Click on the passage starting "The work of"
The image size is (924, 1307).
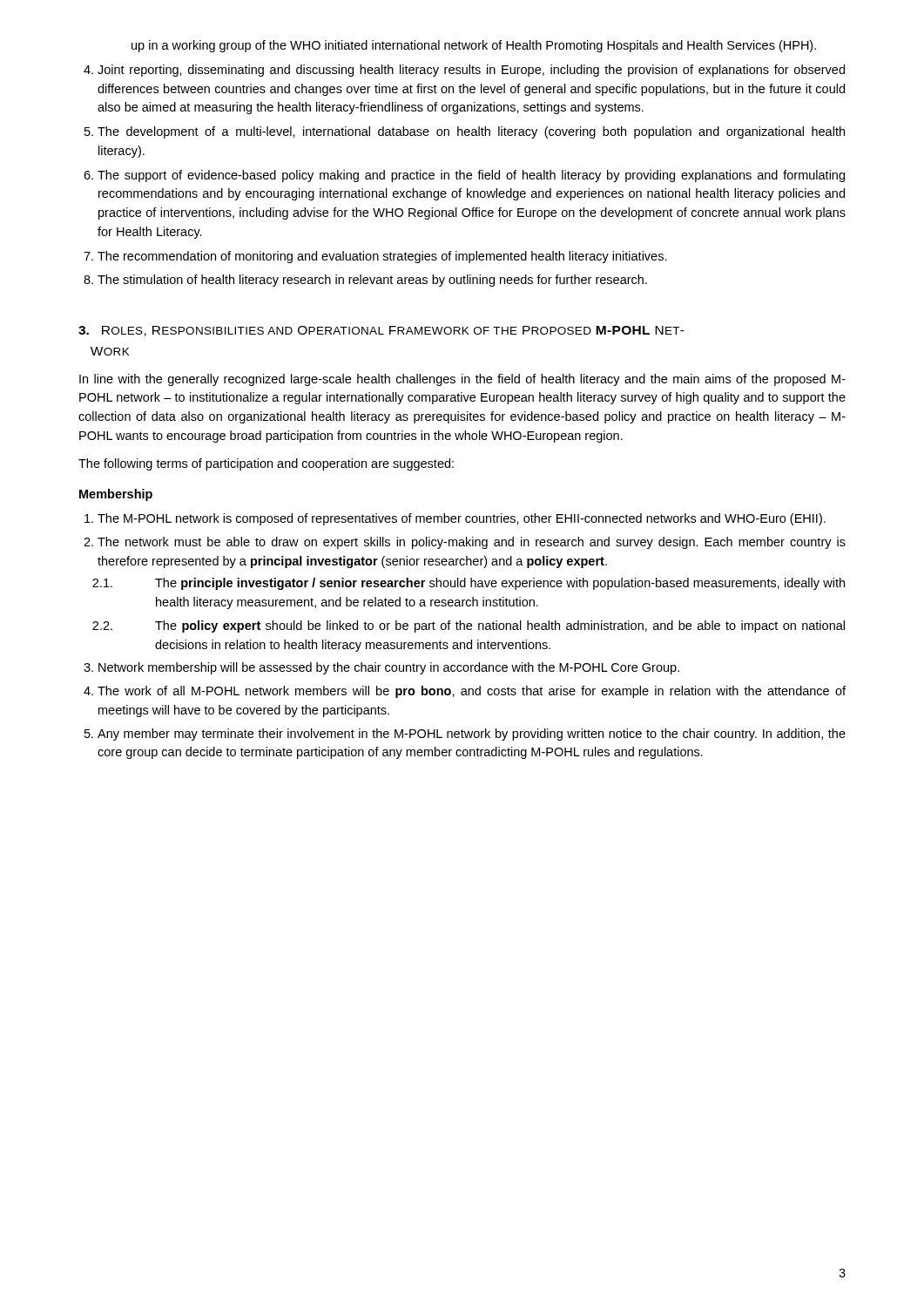point(472,701)
